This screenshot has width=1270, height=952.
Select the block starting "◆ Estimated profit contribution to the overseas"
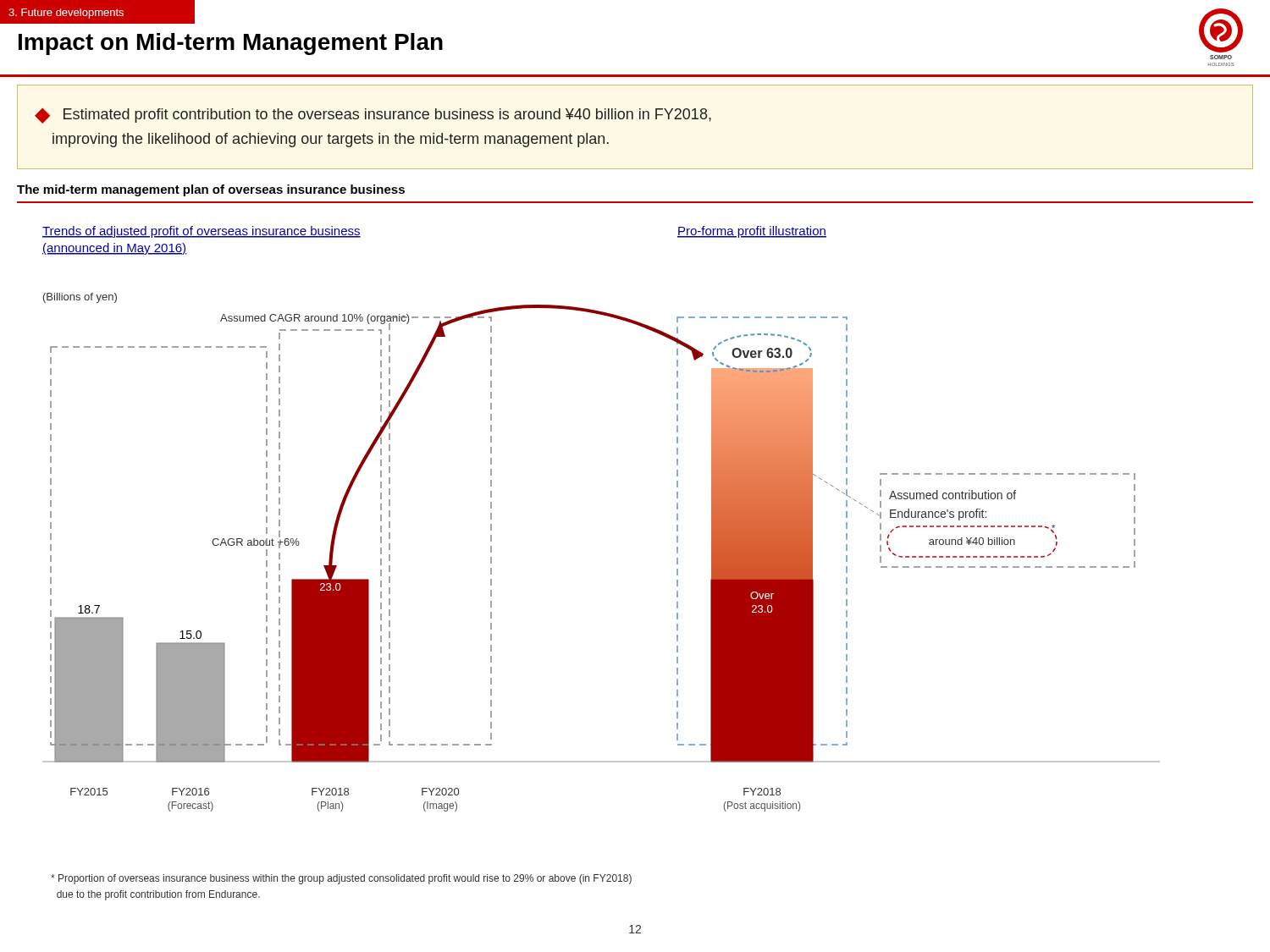[x=373, y=125]
